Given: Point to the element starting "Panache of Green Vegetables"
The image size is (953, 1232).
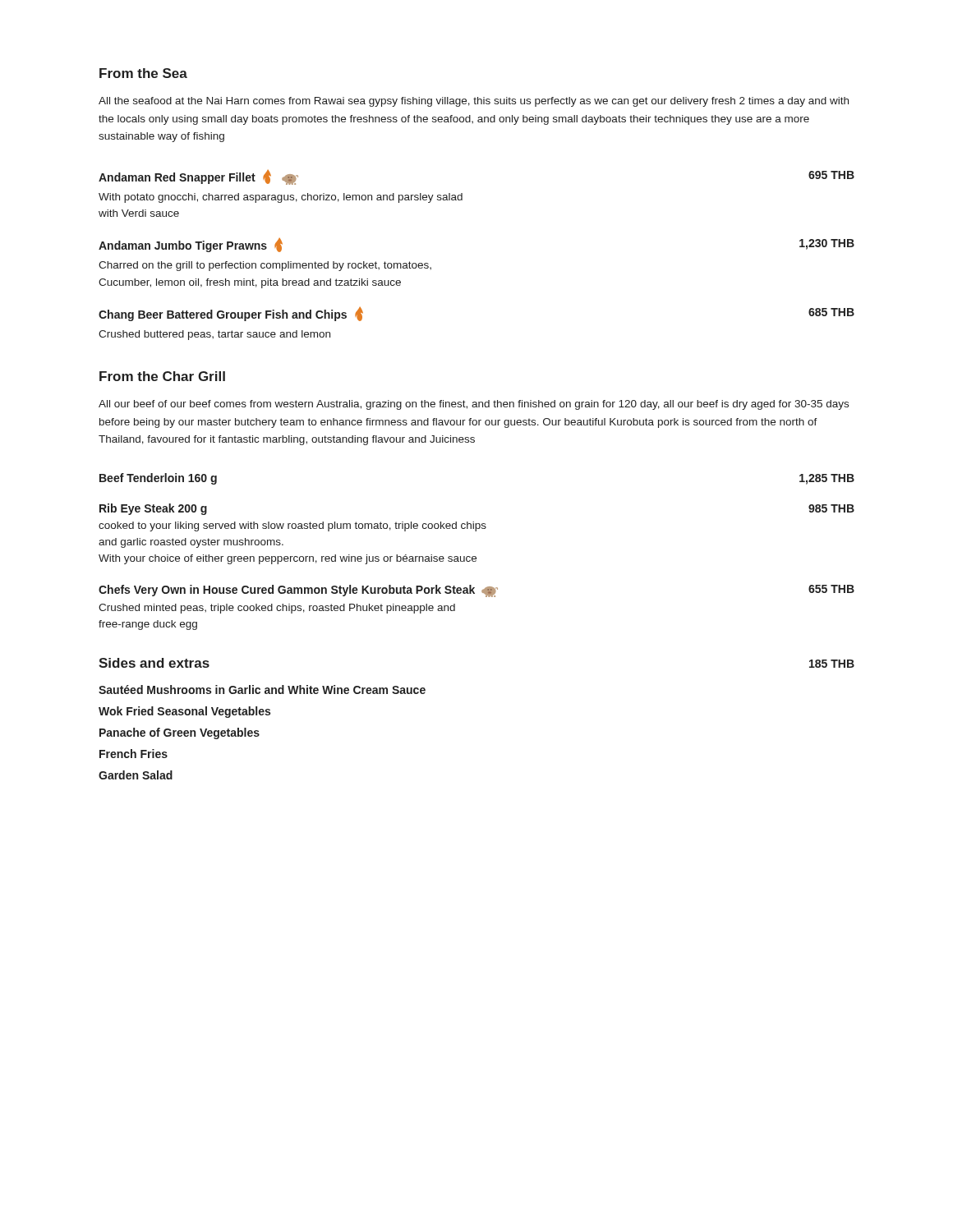Looking at the screenshot, I should [x=179, y=733].
